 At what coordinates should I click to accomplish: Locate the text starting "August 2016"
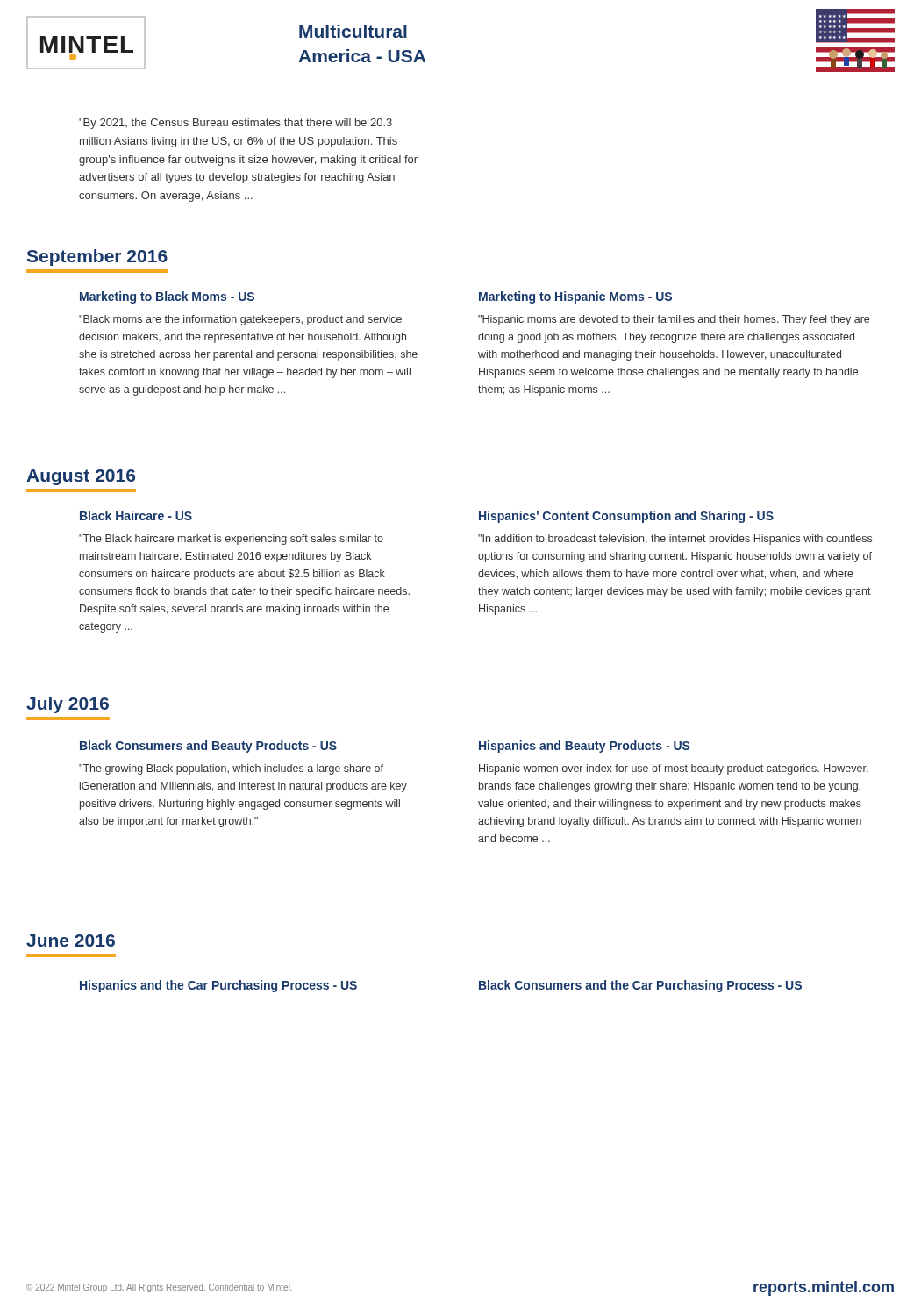click(x=81, y=475)
